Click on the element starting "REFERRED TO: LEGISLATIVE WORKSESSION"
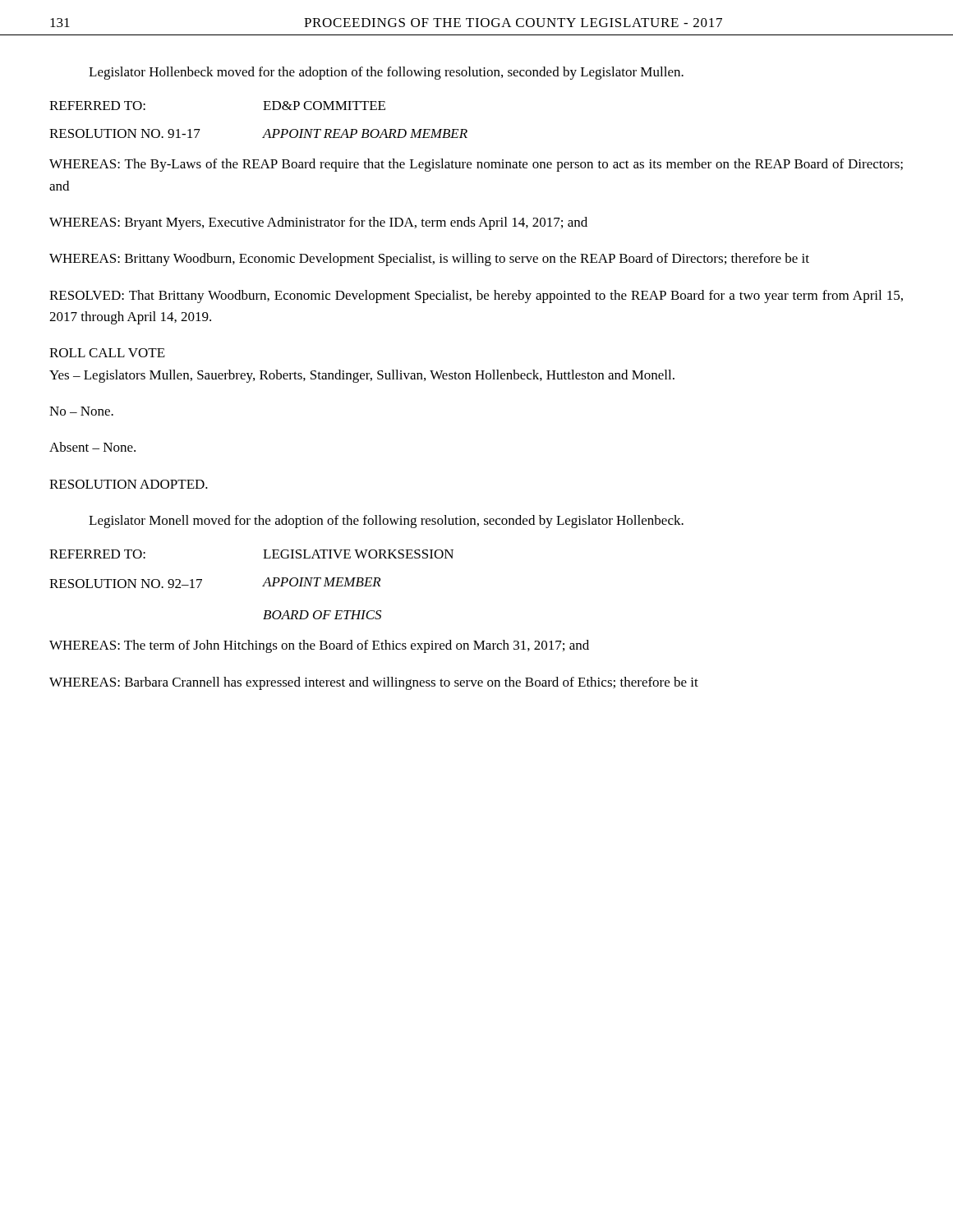The image size is (953, 1232). pos(252,555)
